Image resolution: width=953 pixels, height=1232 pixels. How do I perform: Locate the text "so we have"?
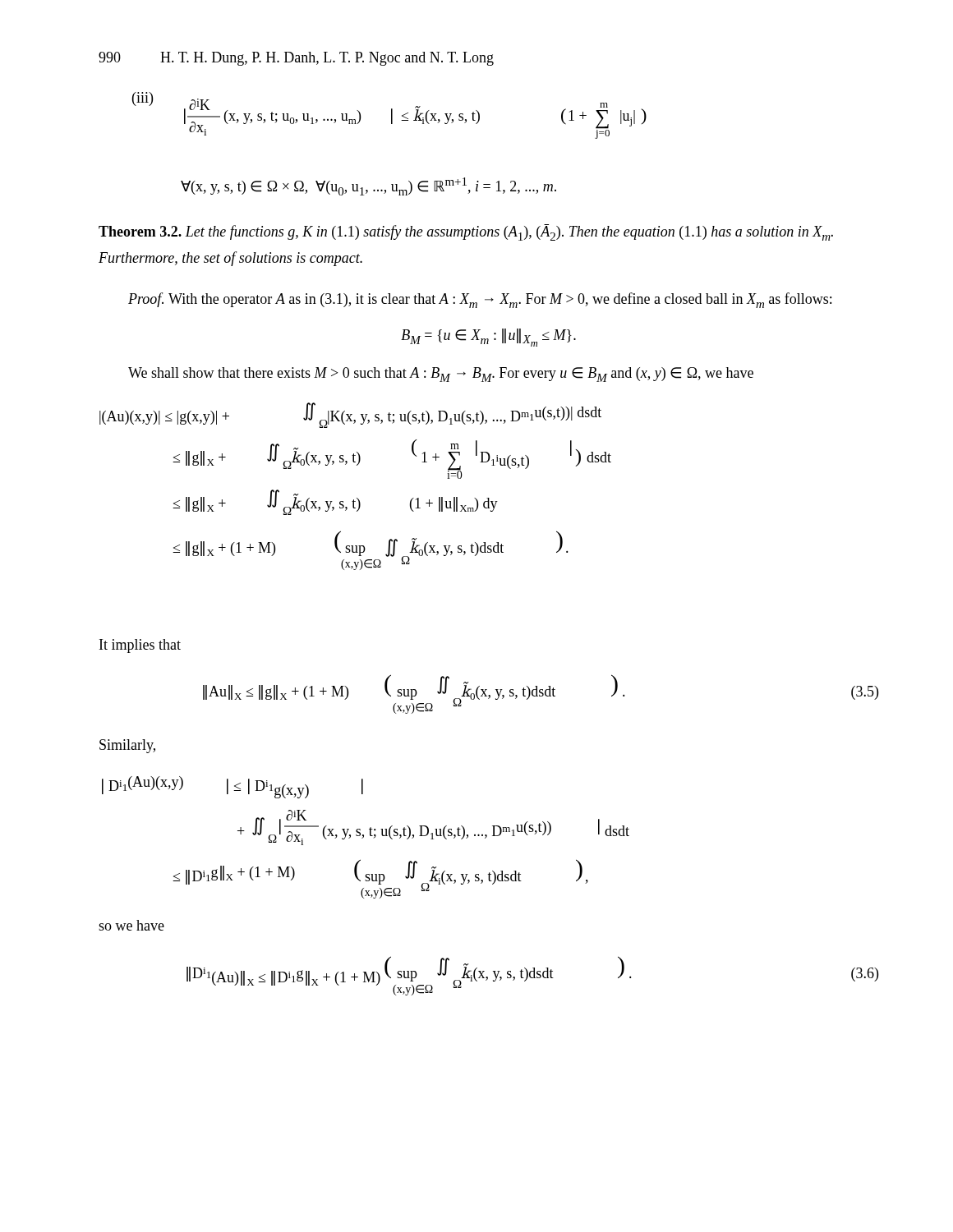click(131, 925)
